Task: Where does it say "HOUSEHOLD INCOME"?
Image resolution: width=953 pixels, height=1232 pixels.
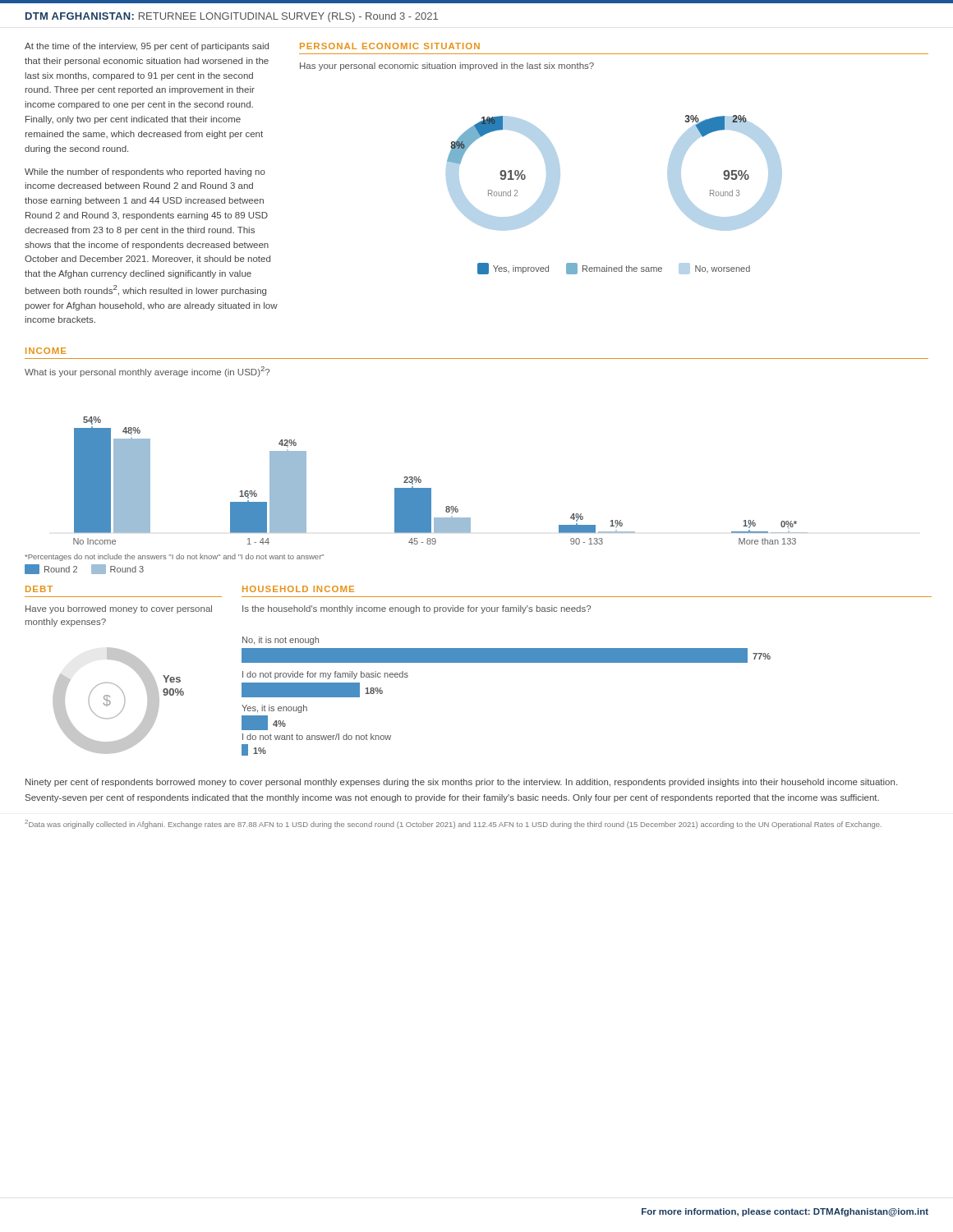Action: pyautogui.click(x=298, y=589)
